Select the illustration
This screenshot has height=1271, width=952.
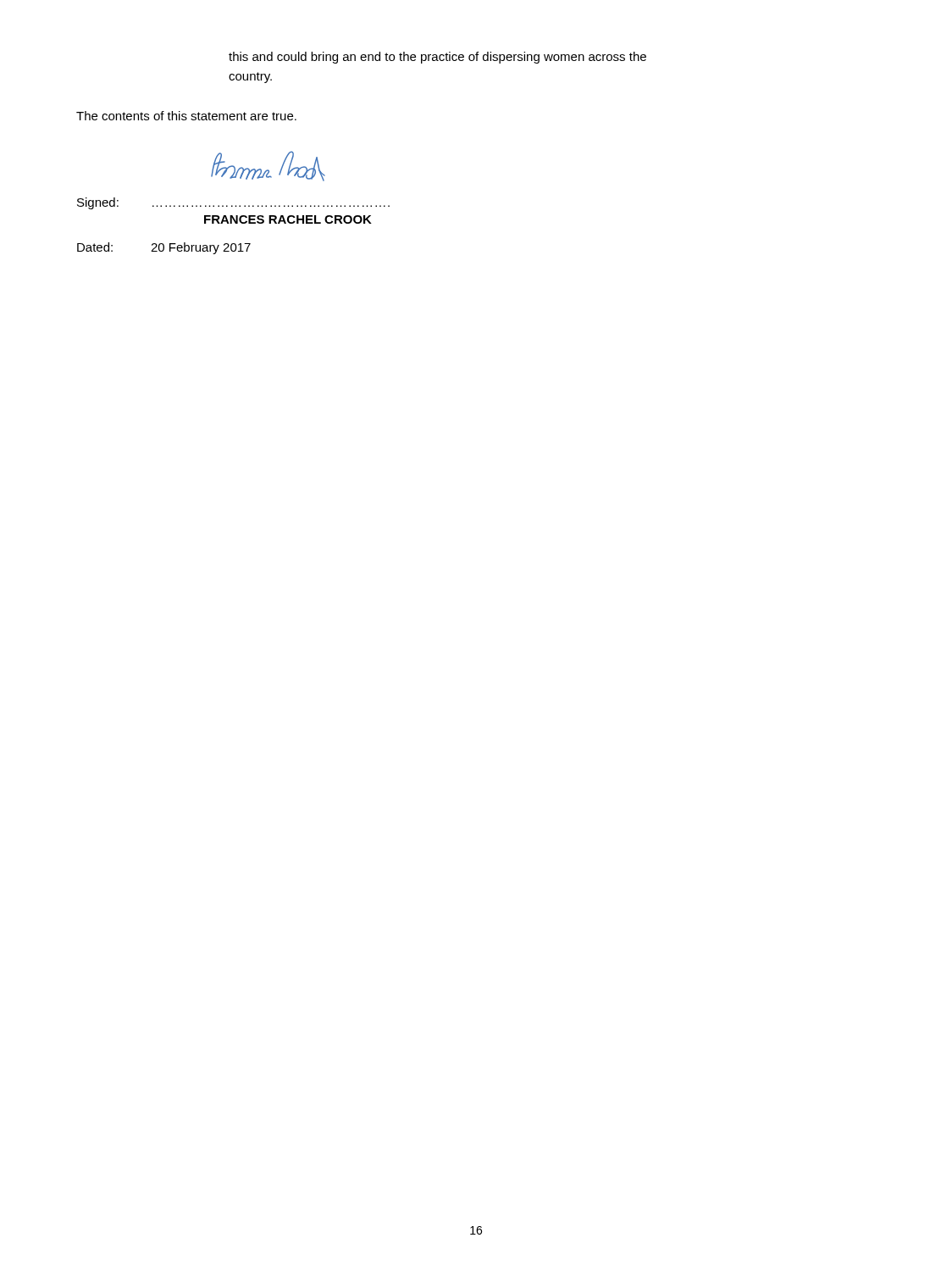(x=305, y=166)
